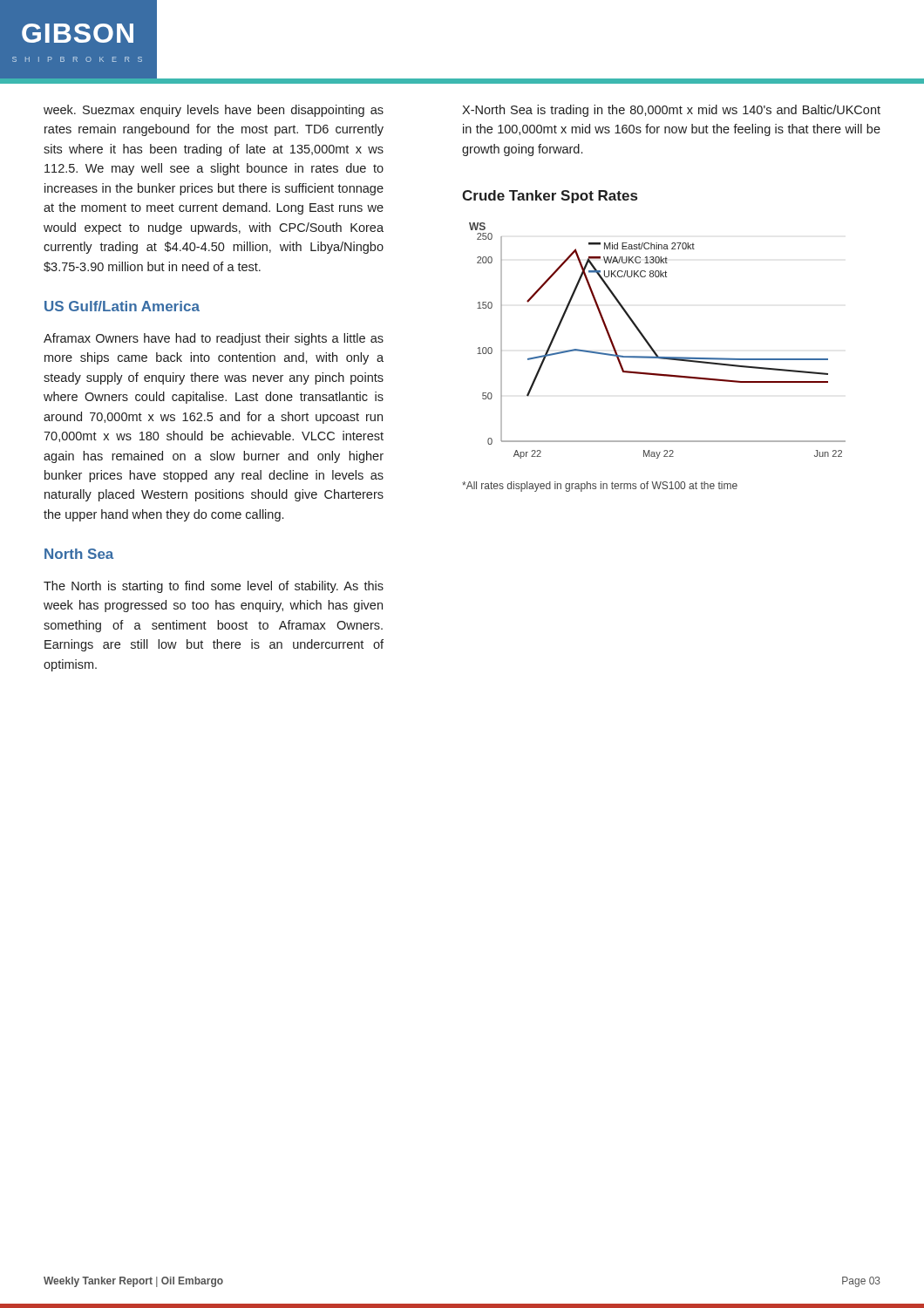The image size is (924, 1308).
Task: Locate the section header that says "North Sea"
Action: tap(79, 555)
